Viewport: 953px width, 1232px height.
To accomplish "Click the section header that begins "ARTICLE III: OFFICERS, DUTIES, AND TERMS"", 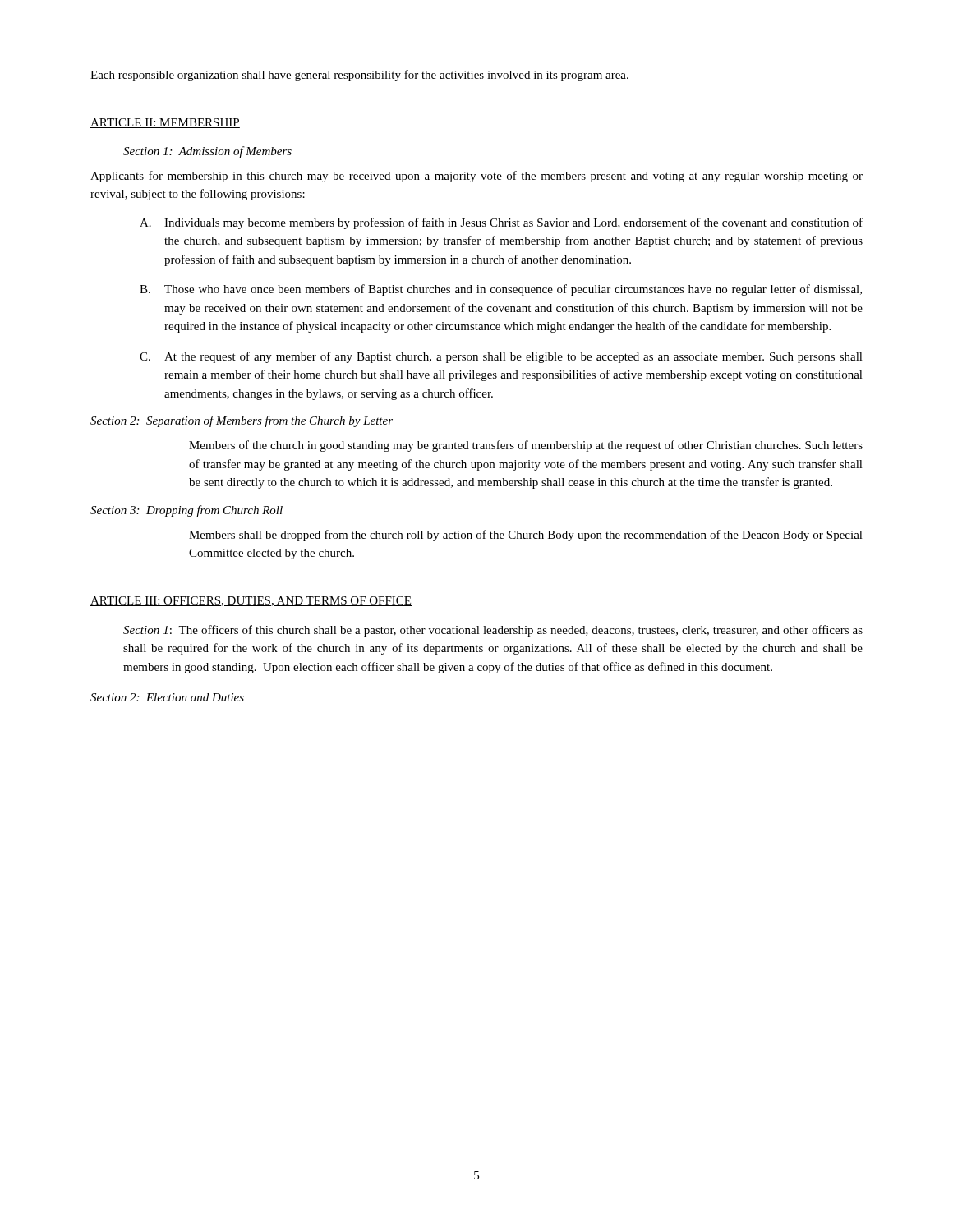I will pyautogui.click(x=251, y=600).
